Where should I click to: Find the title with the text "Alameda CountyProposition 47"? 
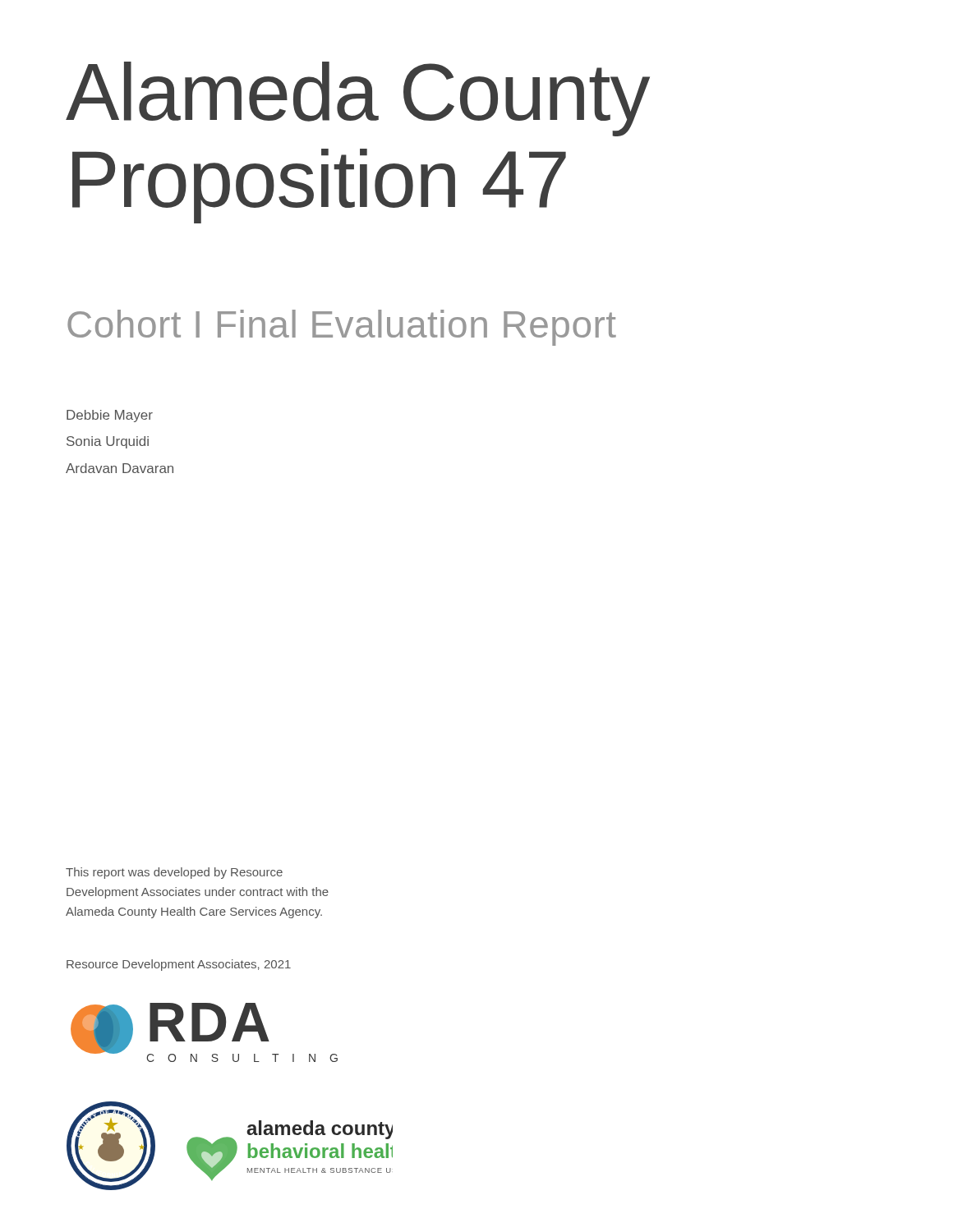tap(358, 136)
